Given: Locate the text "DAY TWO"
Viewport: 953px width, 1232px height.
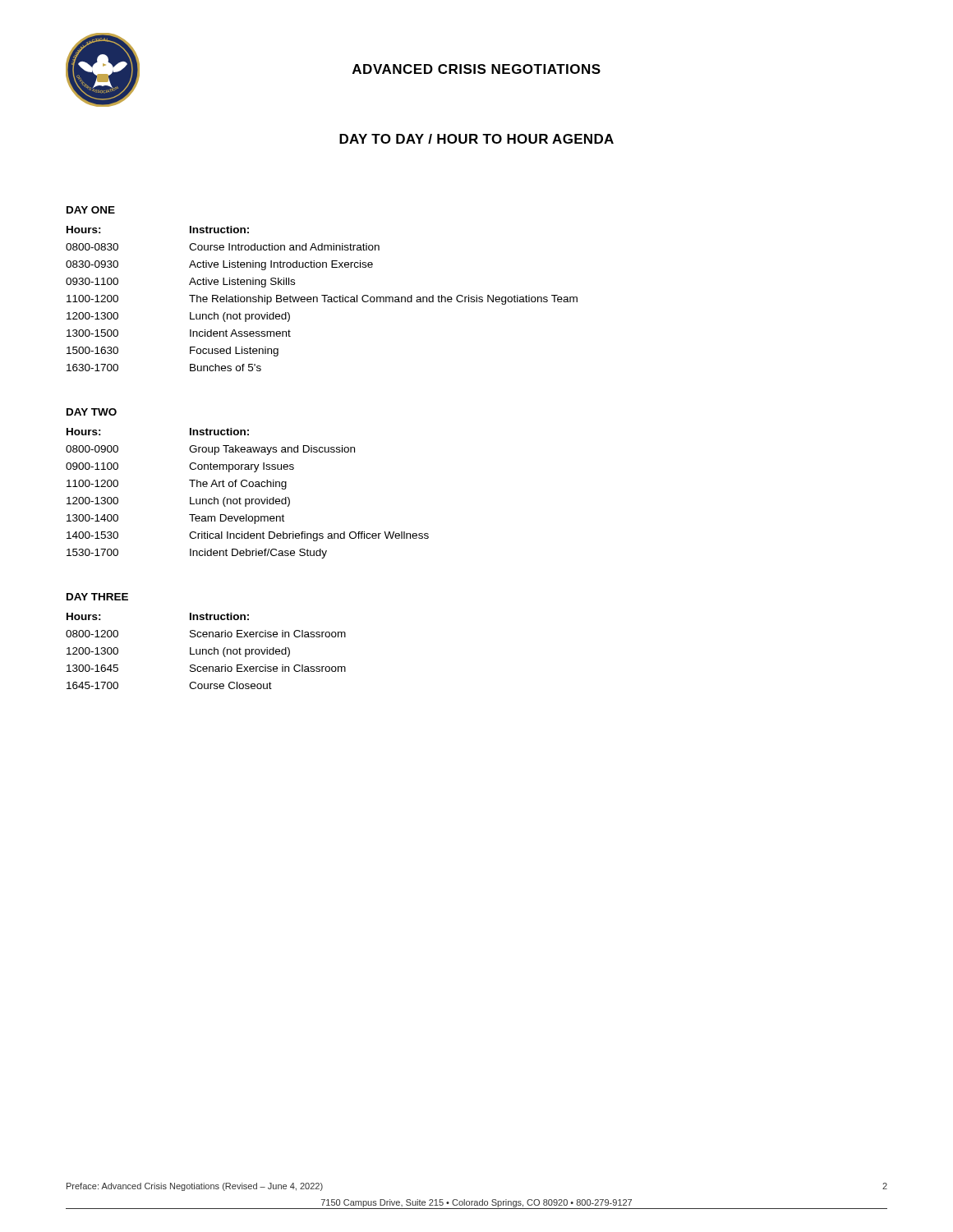Looking at the screenshot, I should click(x=91, y=412).
